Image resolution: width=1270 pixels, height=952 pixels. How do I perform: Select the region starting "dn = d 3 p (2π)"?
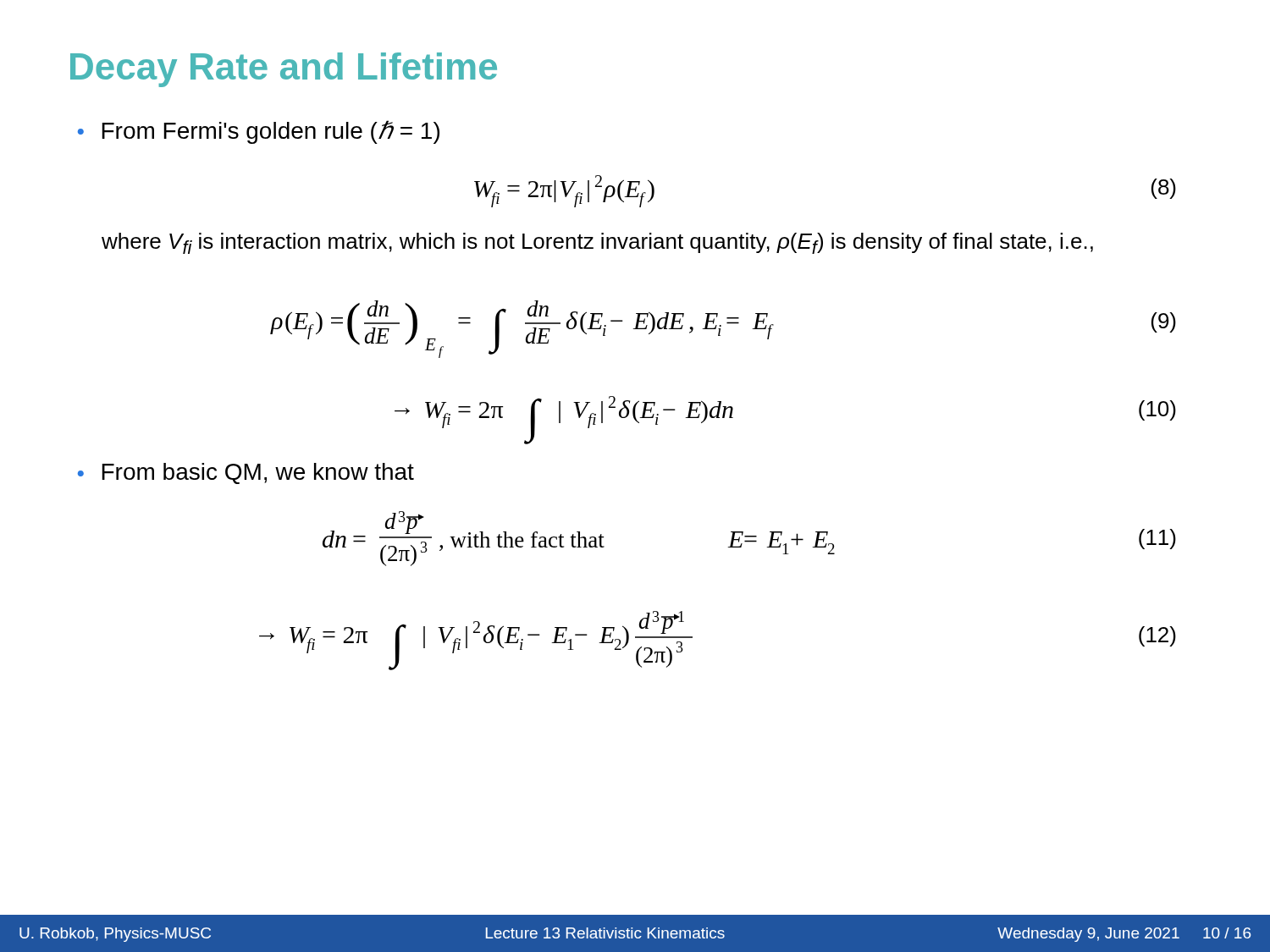[715, 537]
